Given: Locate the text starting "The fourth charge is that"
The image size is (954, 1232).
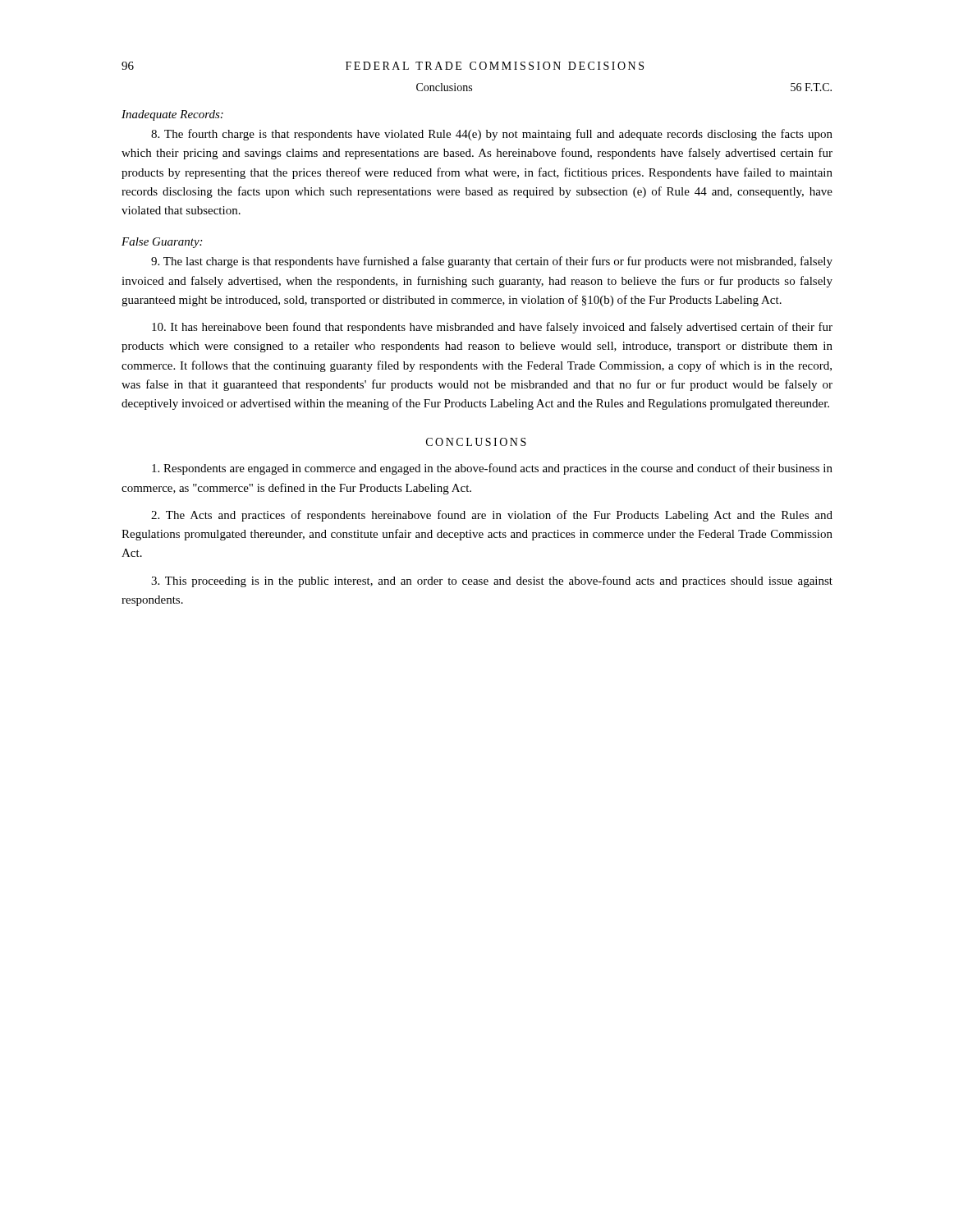Looking at the screenshot, I should 477,172.
